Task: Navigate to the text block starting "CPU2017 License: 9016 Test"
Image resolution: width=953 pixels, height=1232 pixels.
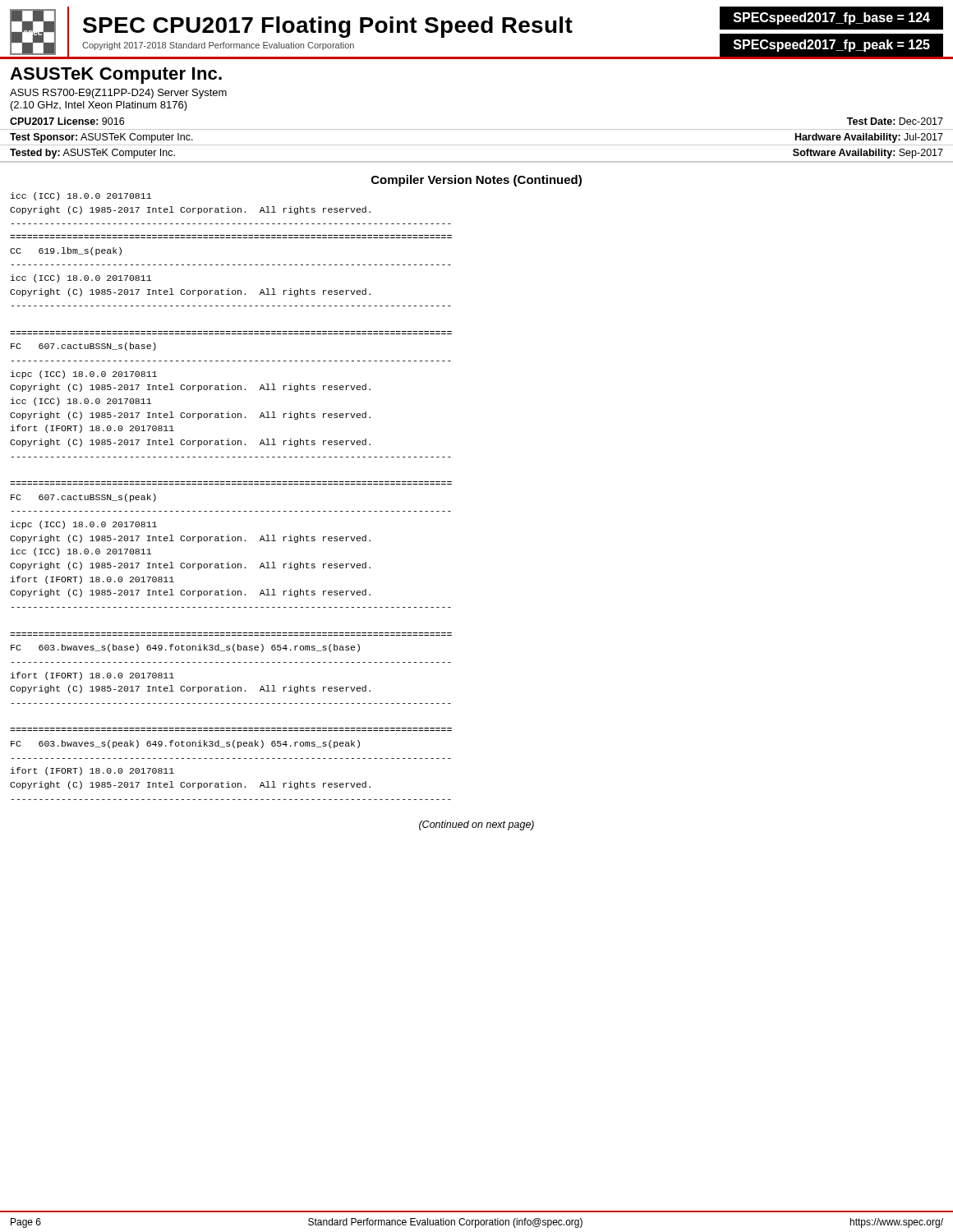Action: point(476,122)
